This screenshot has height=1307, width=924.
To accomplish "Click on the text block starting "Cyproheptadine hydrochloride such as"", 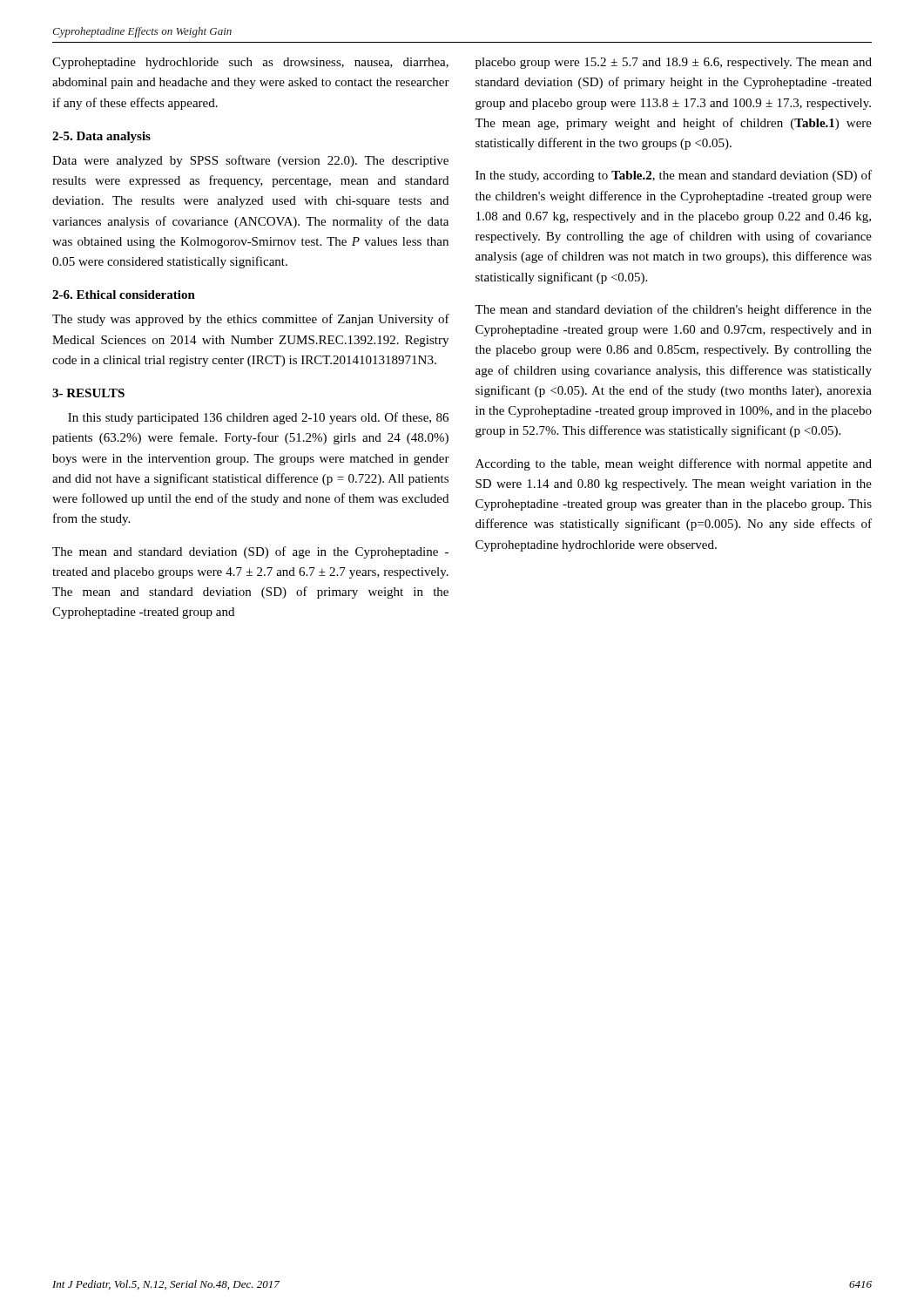I will point(251,82).
